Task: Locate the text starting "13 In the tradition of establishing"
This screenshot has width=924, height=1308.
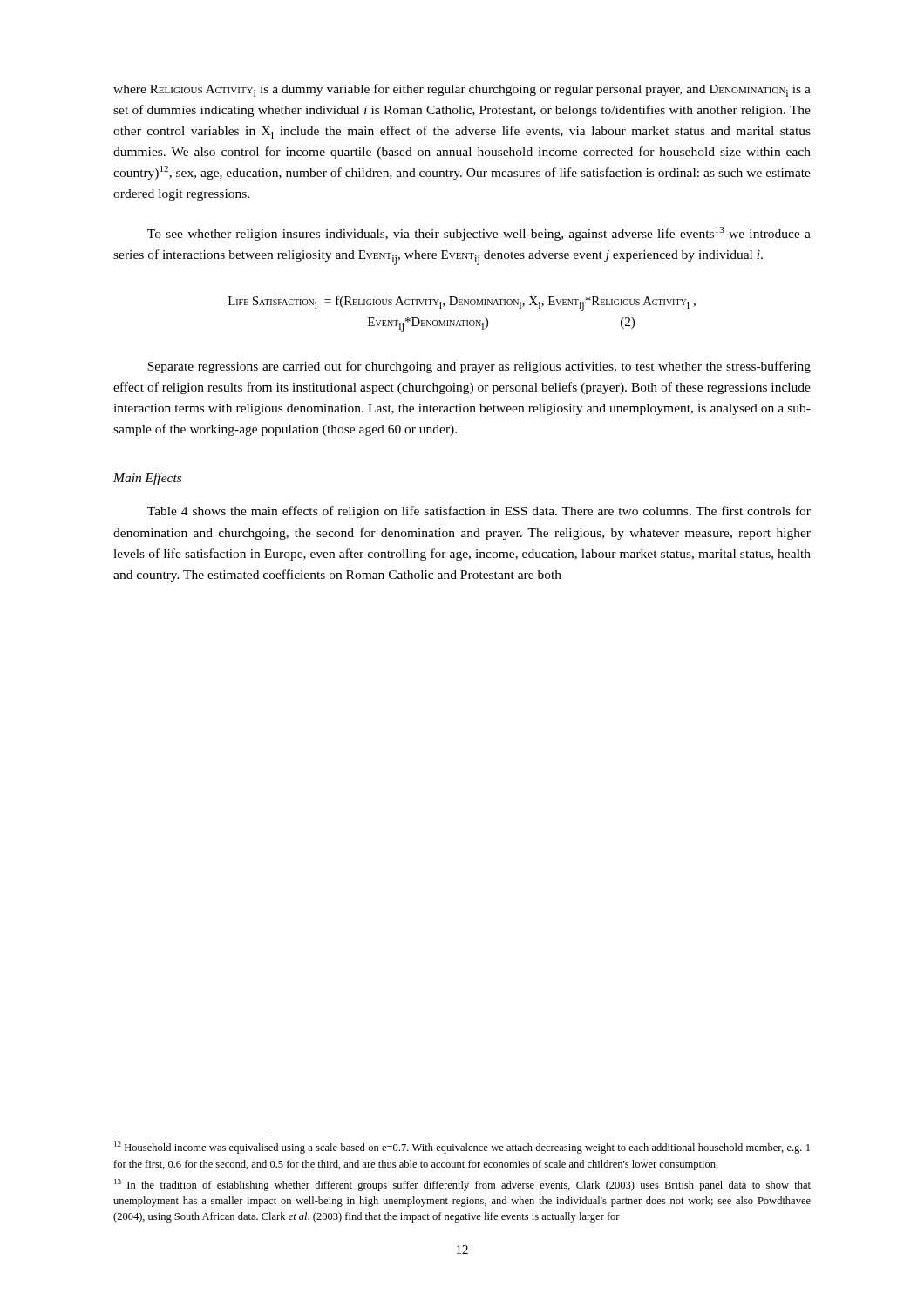Action: (x=462, y=1200)
